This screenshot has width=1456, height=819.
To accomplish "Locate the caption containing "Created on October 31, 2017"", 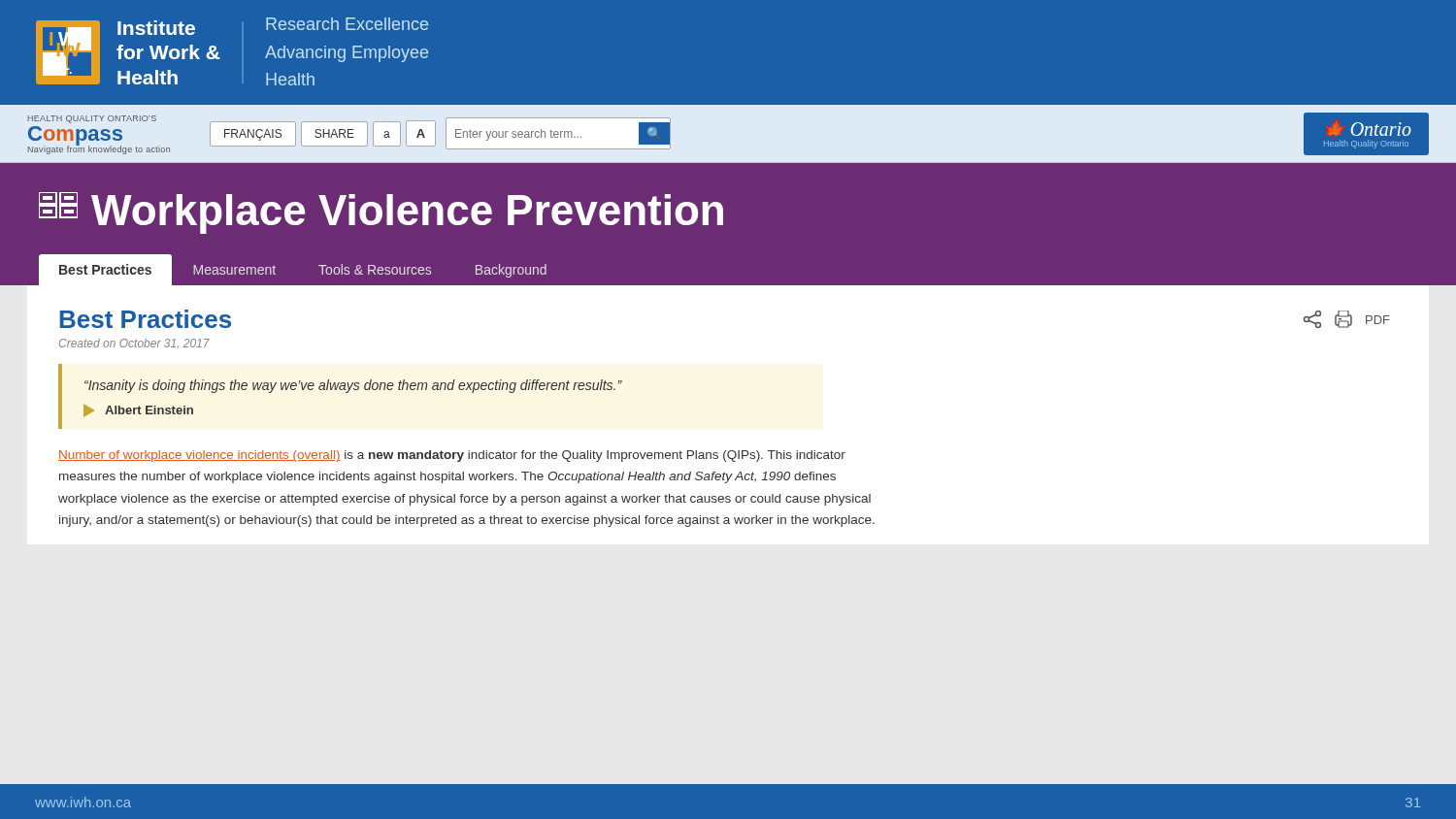I will (134, 343).
